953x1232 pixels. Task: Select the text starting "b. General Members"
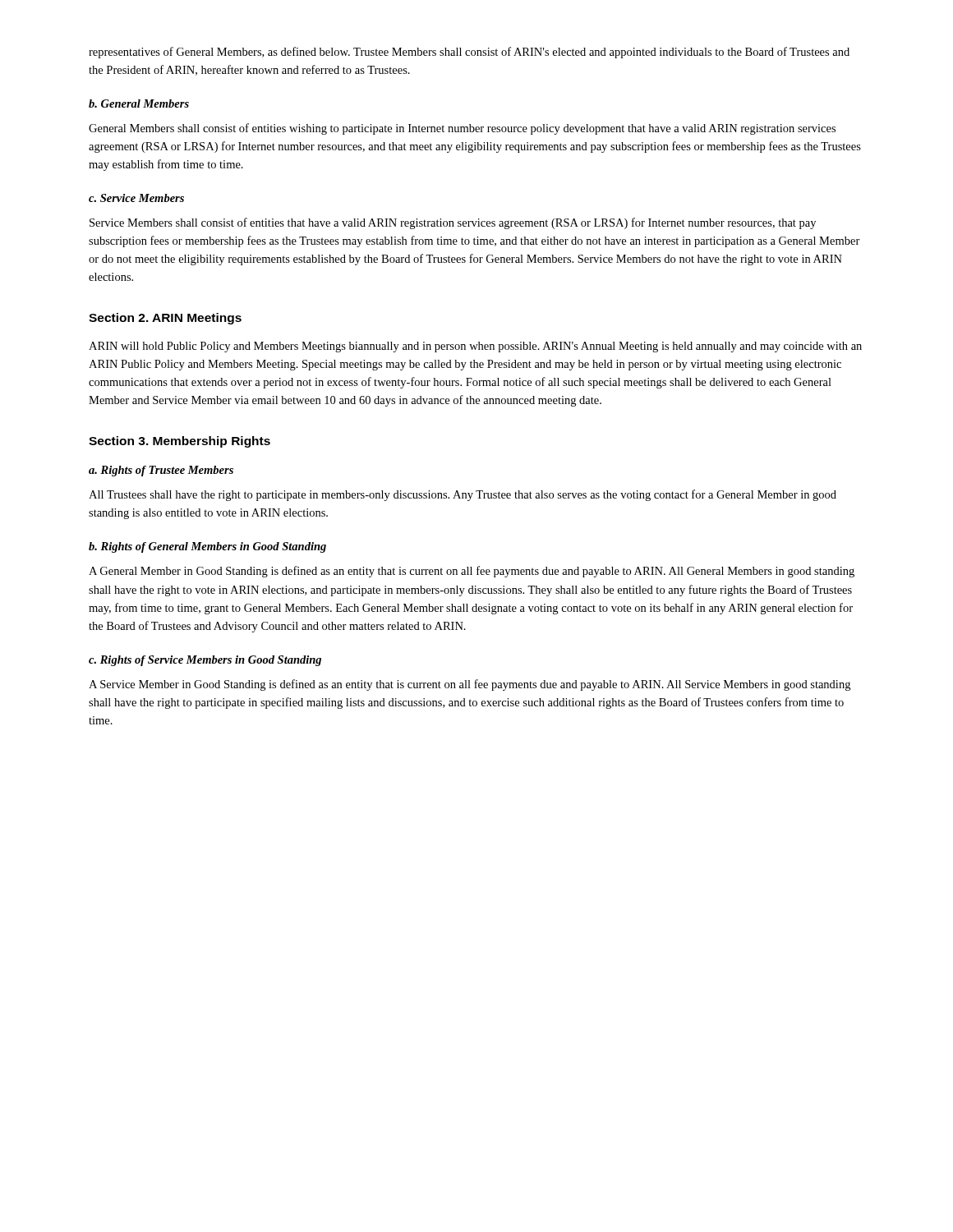click(x=139, y=104)
